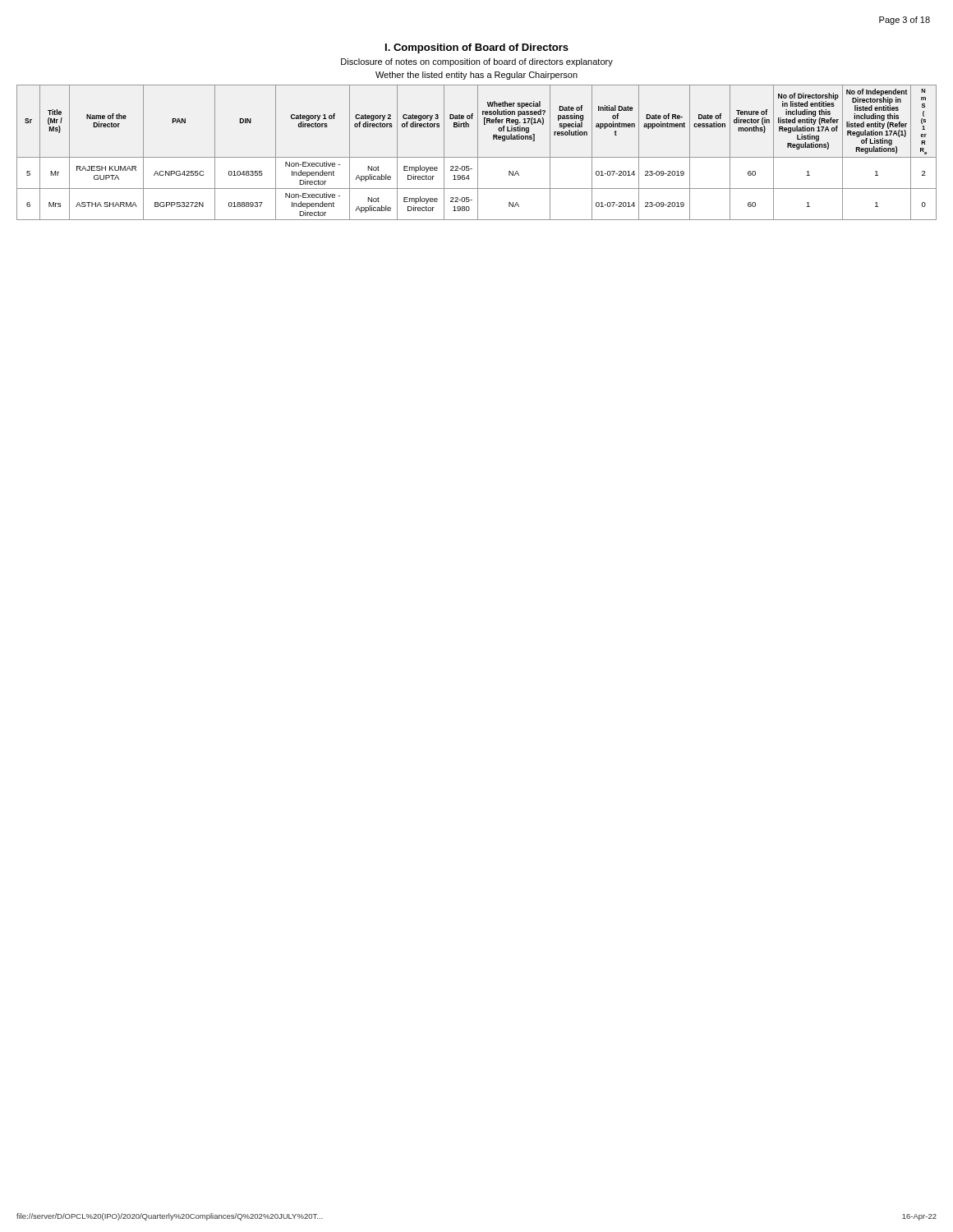Locate the section header that says "I. Composition of Board of Directors"
Image resolution: width=953 pixels, height=1232 pixels.
point(476,47)
